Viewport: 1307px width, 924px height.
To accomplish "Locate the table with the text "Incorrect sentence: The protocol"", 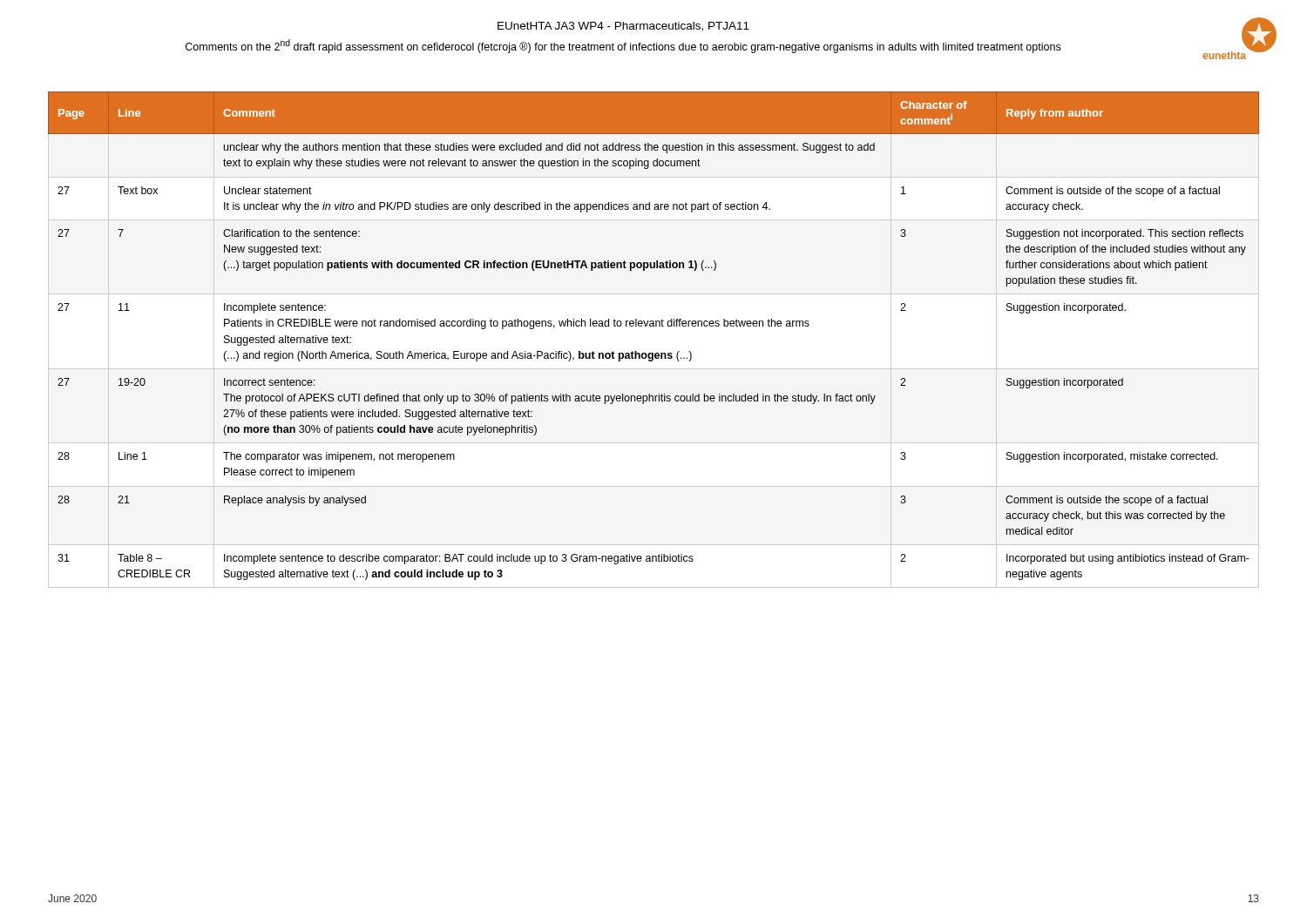I will coord(654,340).
